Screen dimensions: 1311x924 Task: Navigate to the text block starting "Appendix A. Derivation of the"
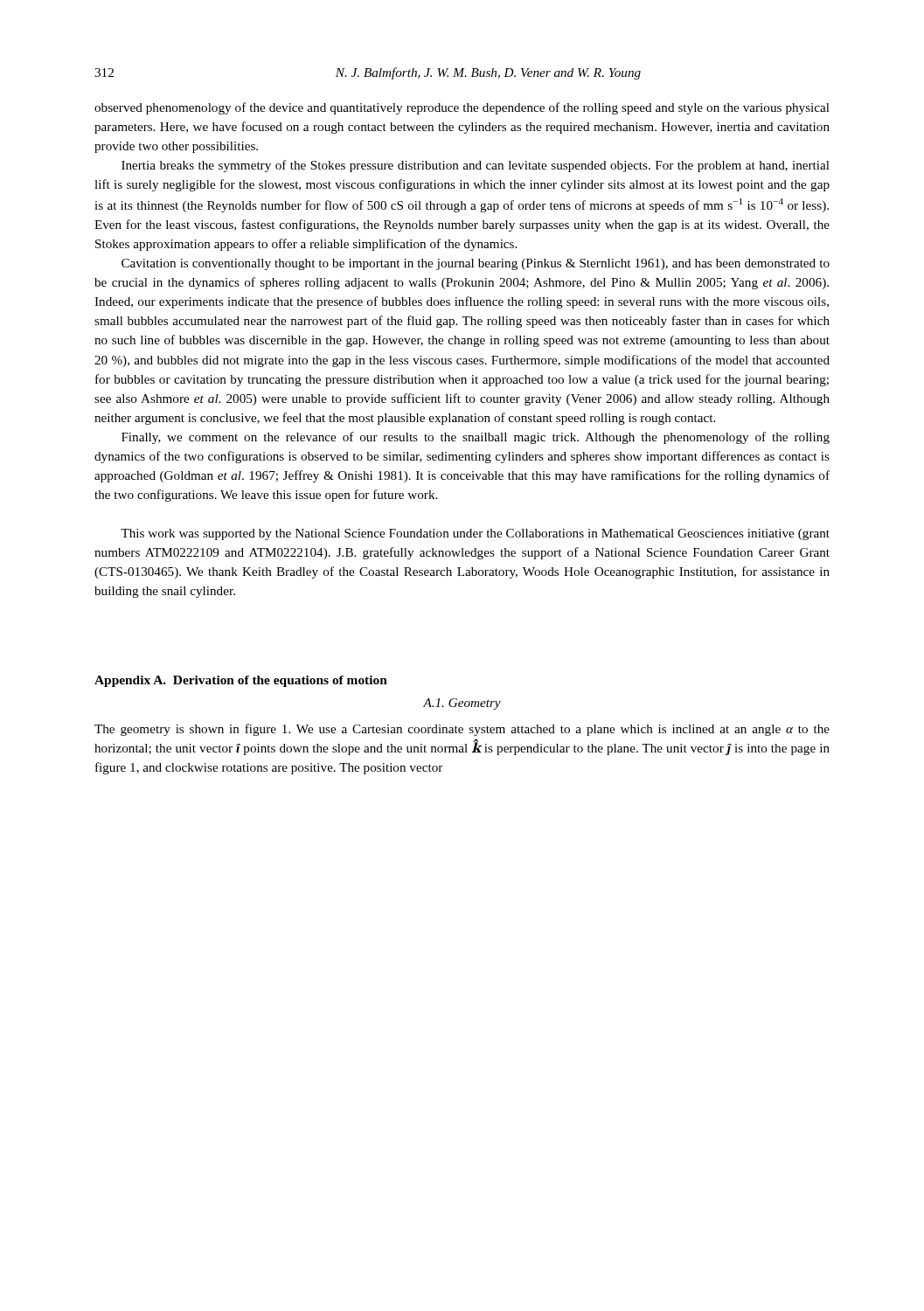(241, 679)
